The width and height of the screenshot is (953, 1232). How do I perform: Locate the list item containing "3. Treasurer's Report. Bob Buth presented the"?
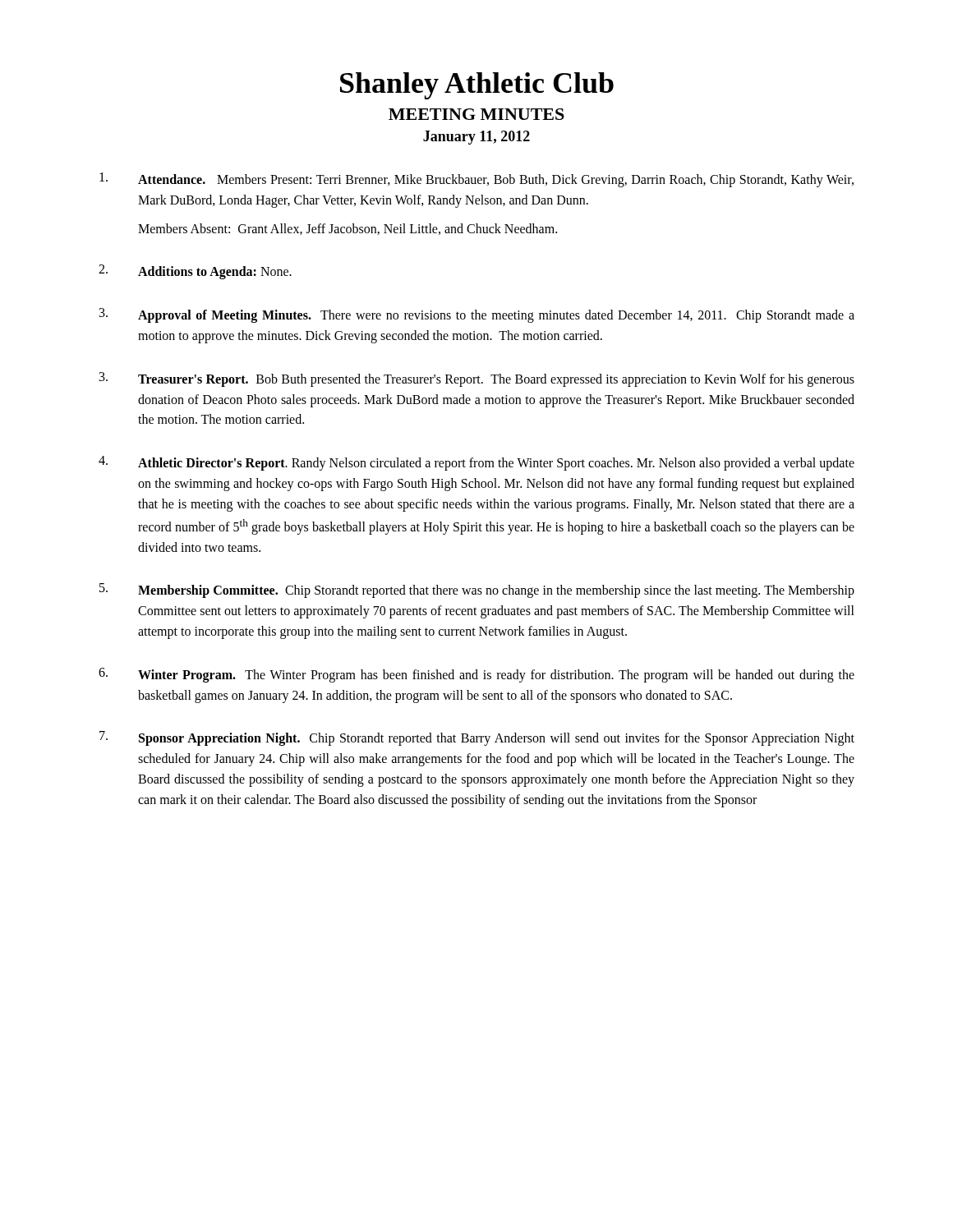(476, 404)
